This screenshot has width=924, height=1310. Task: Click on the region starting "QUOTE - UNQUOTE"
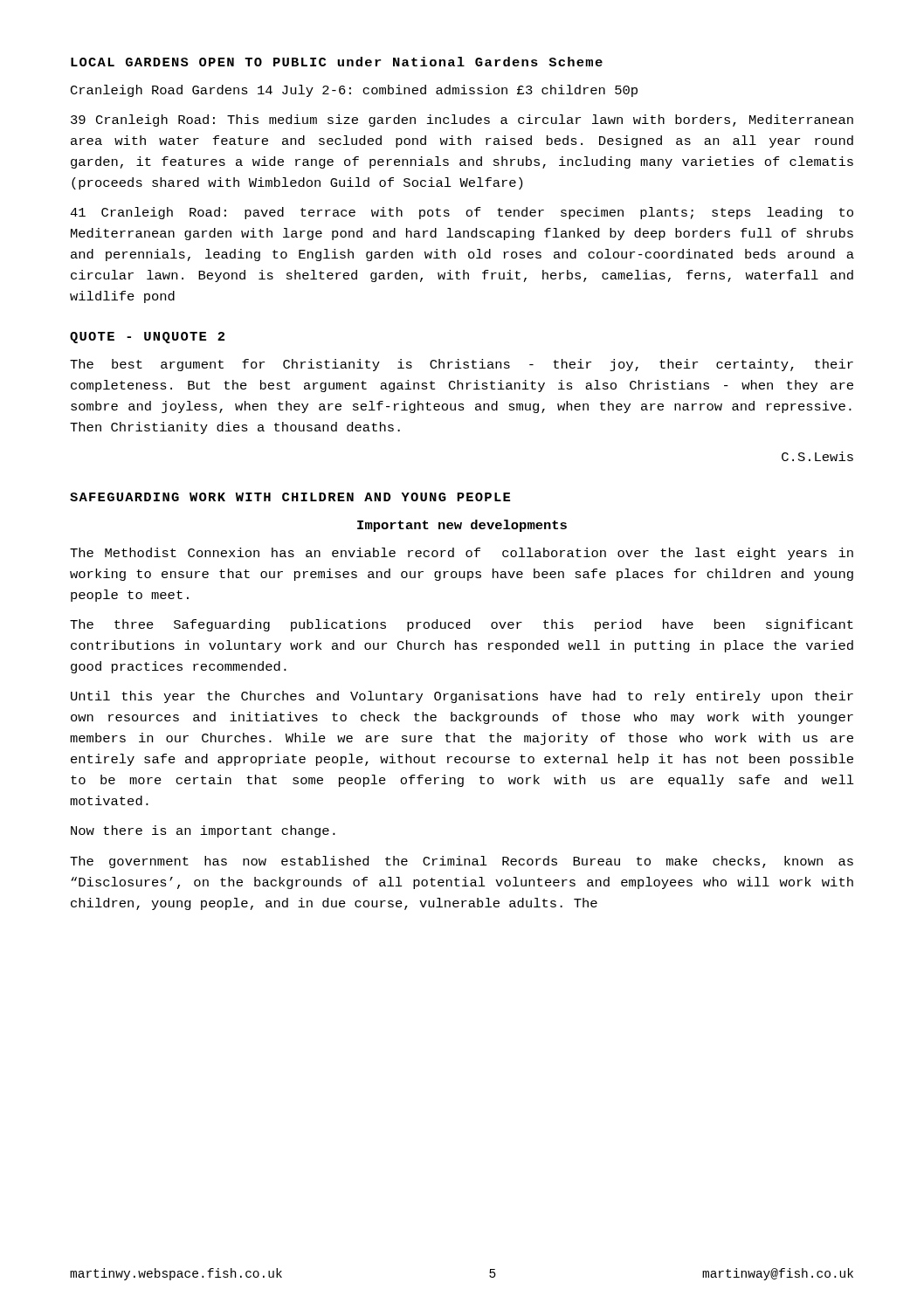148,337
